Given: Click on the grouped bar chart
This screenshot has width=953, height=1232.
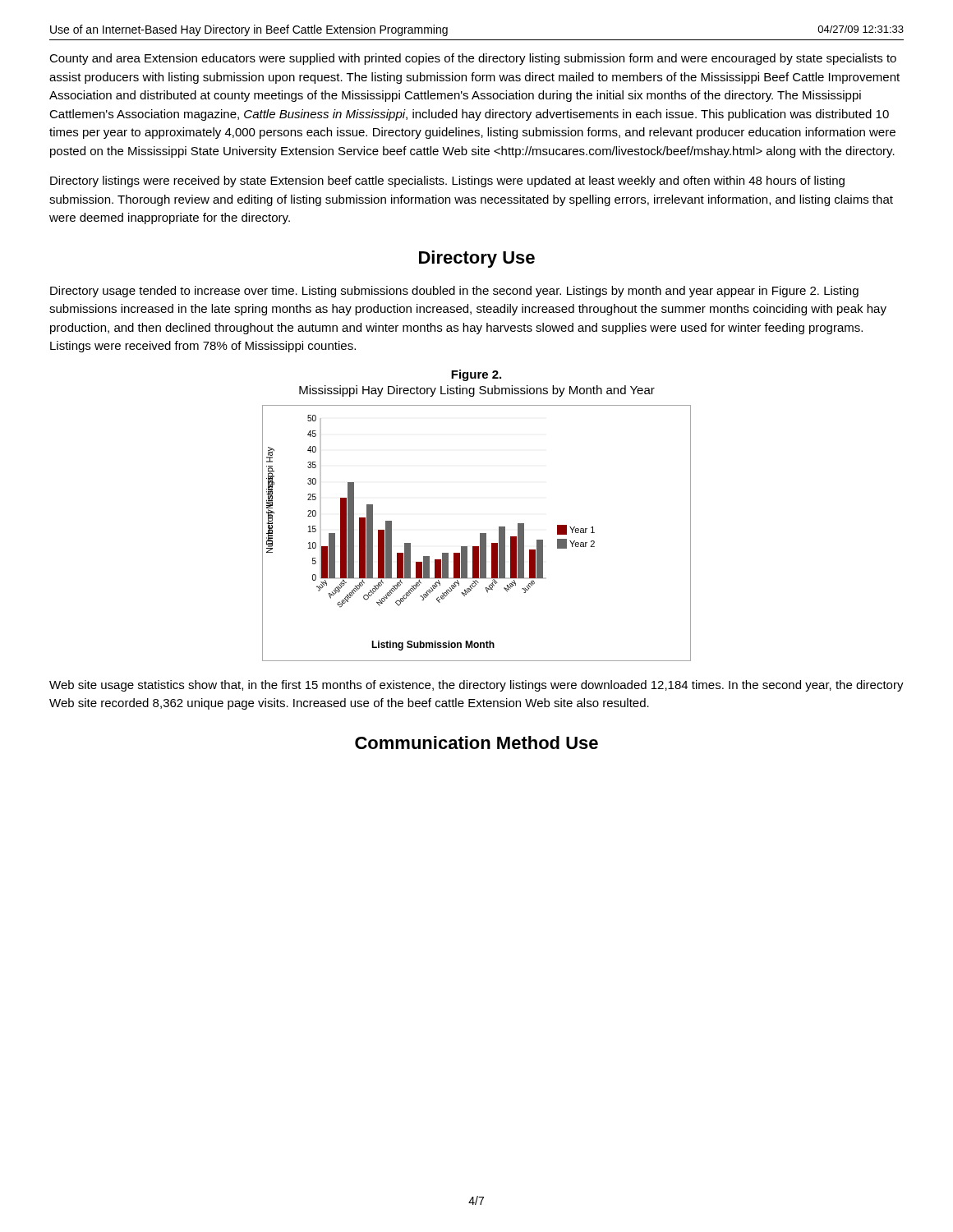Looking at the screenshot, I should point(476,533).
